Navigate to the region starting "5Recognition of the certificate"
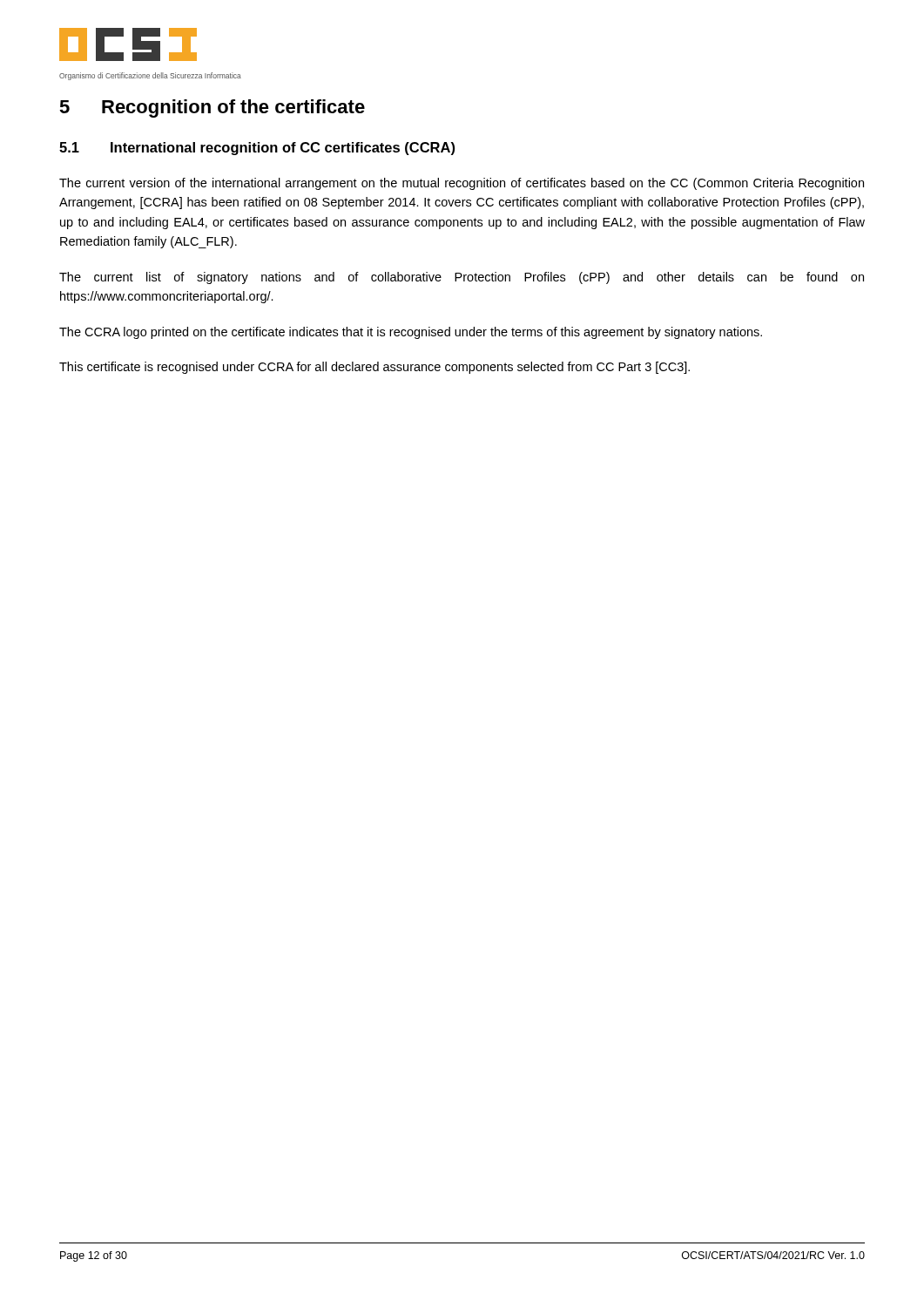 212,107
